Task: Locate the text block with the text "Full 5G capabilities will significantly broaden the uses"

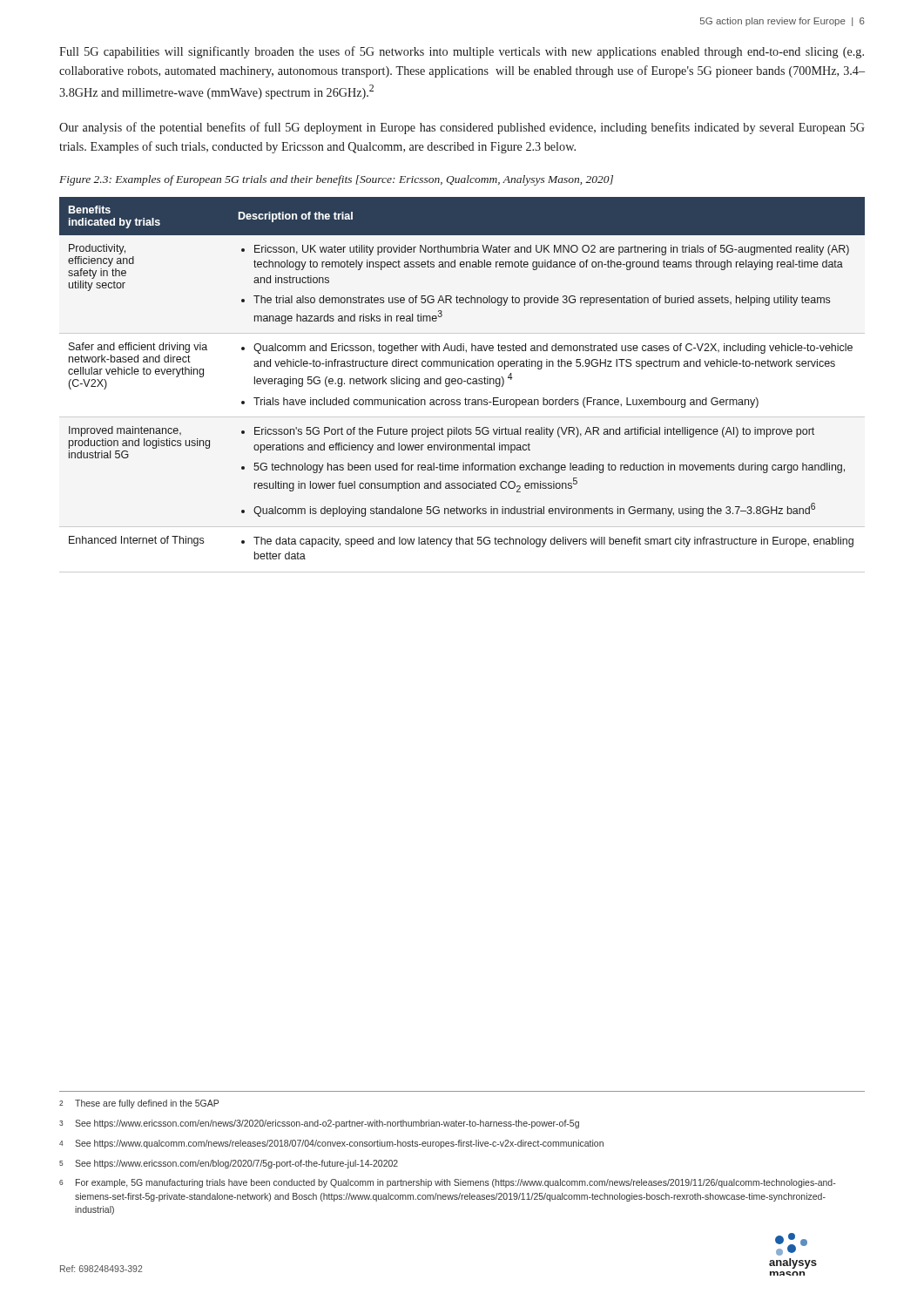Action: pyautogui.click(x=462, y=72)
